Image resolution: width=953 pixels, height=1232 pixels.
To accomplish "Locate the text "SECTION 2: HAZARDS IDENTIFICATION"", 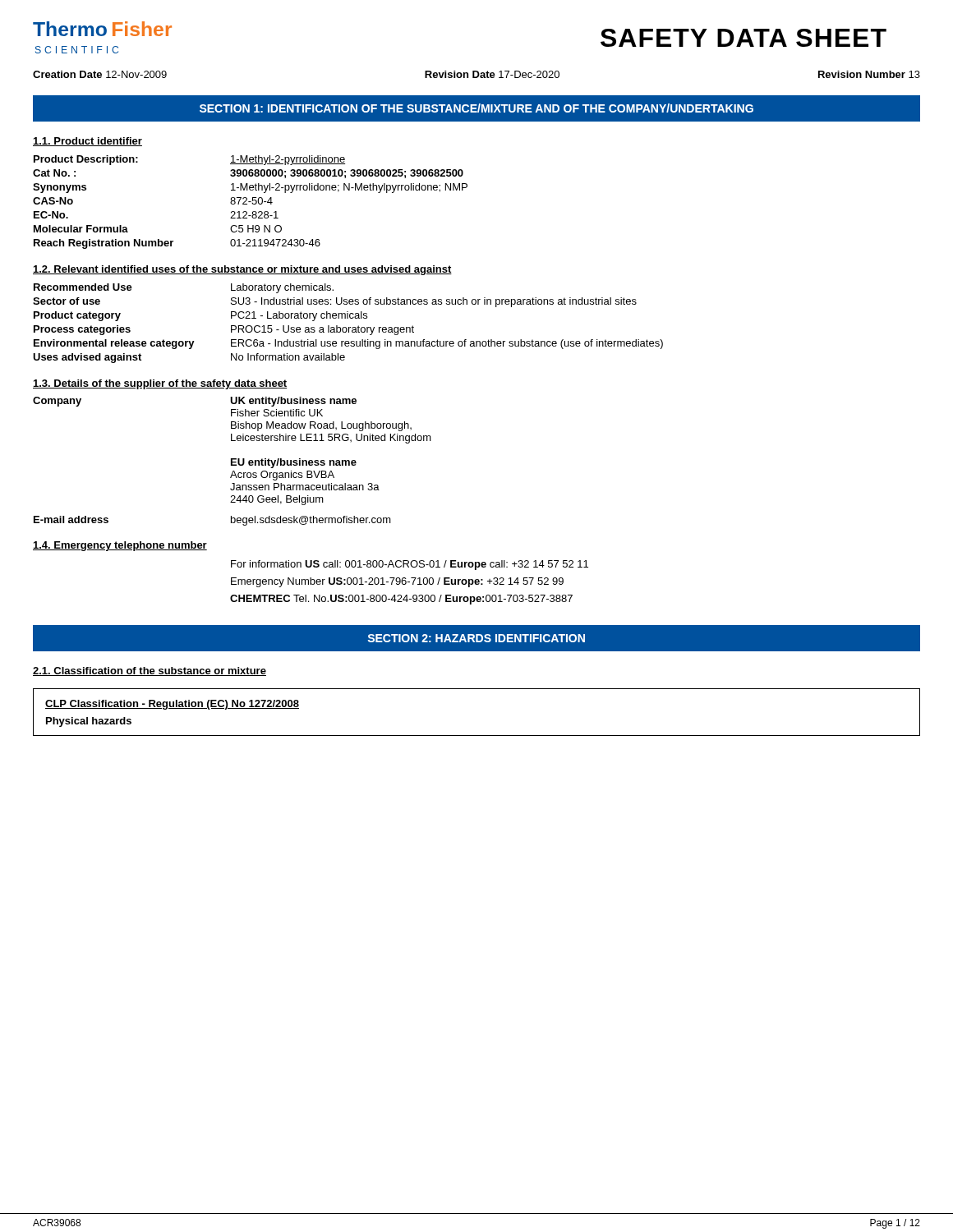I will [476, 638].
